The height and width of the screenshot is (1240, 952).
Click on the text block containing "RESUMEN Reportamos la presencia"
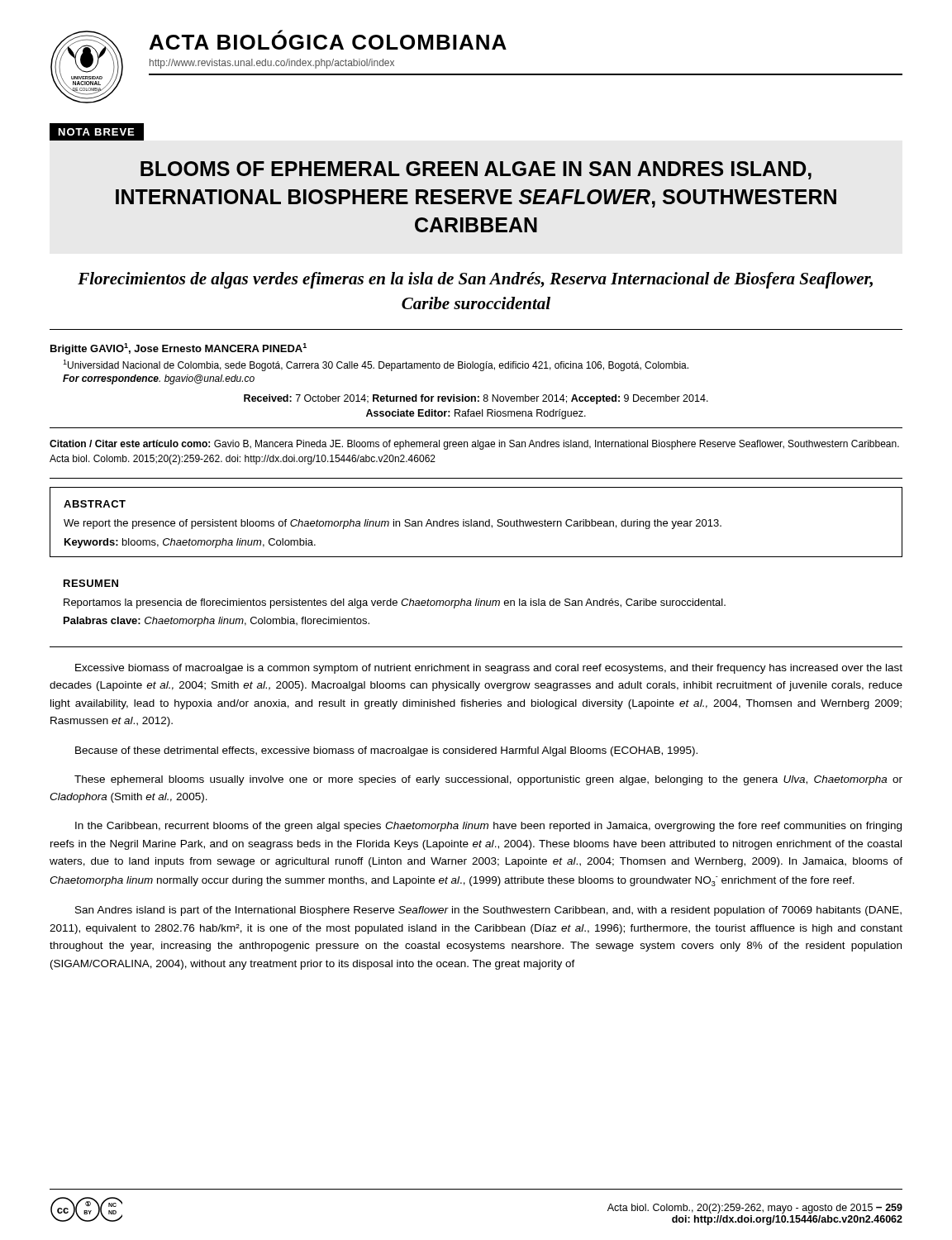pos(476,601)
